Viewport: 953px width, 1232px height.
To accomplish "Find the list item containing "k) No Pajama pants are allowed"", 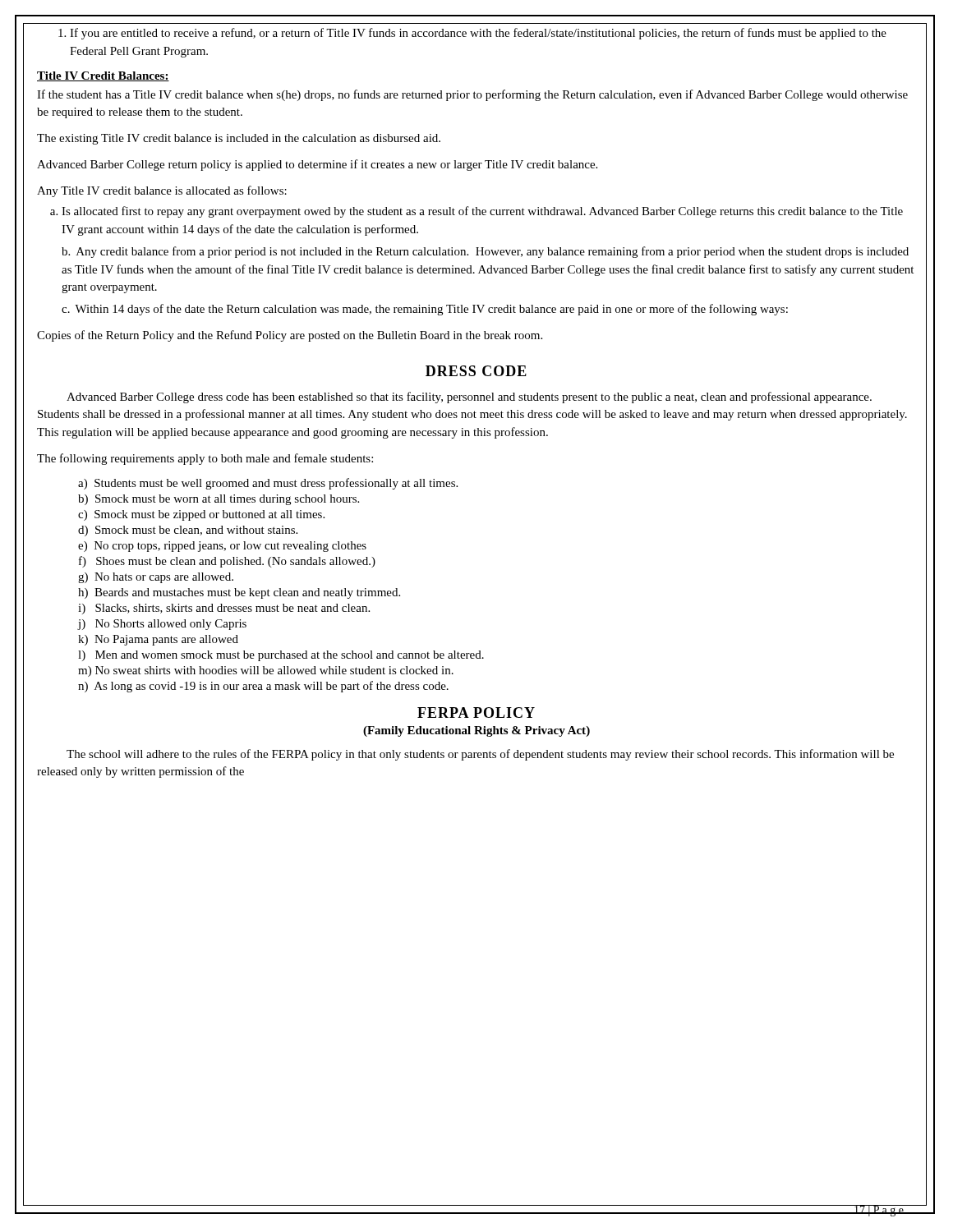I will (158, 639).
